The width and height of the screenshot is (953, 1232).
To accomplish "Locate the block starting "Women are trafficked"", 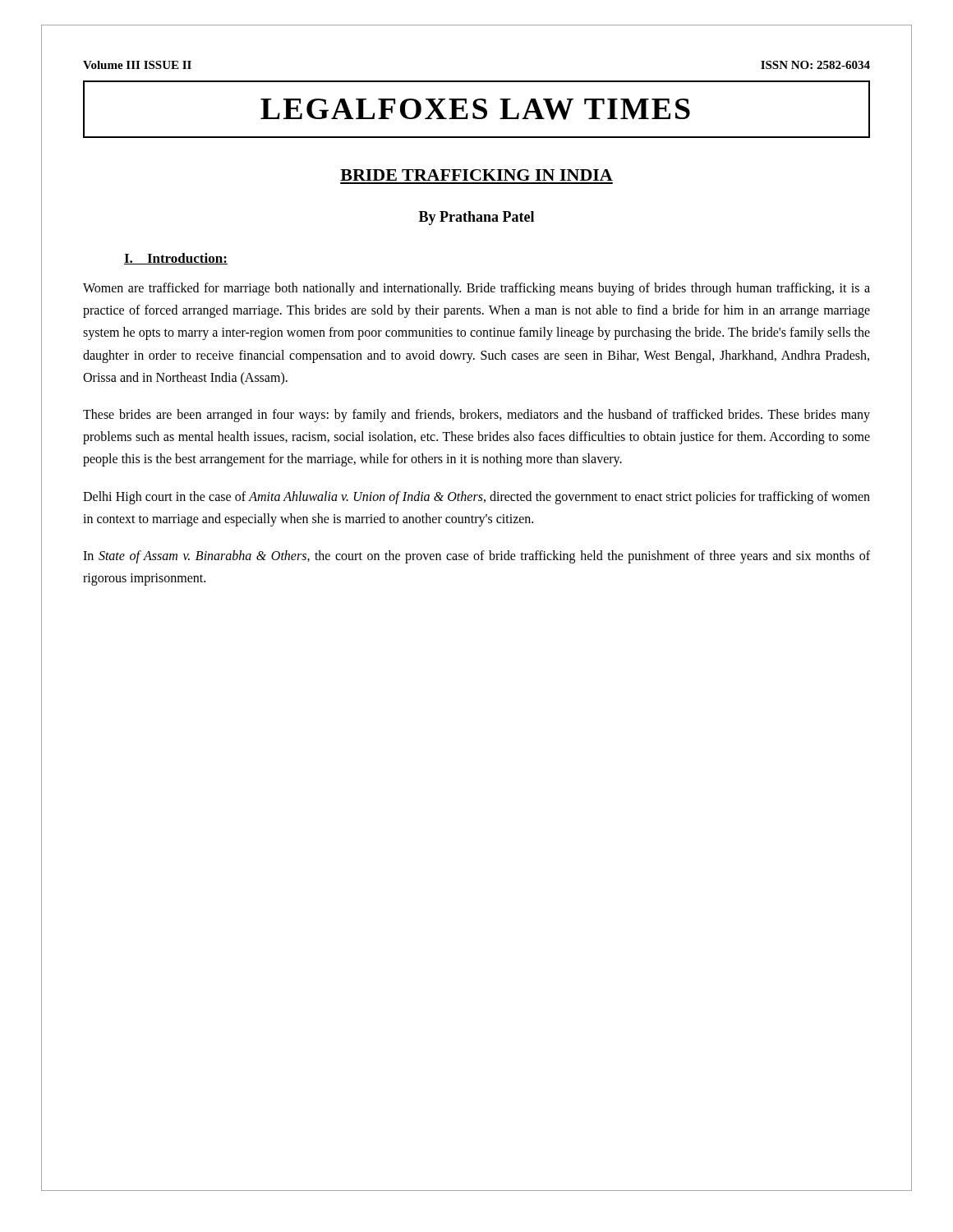I will tap(476, 333).
